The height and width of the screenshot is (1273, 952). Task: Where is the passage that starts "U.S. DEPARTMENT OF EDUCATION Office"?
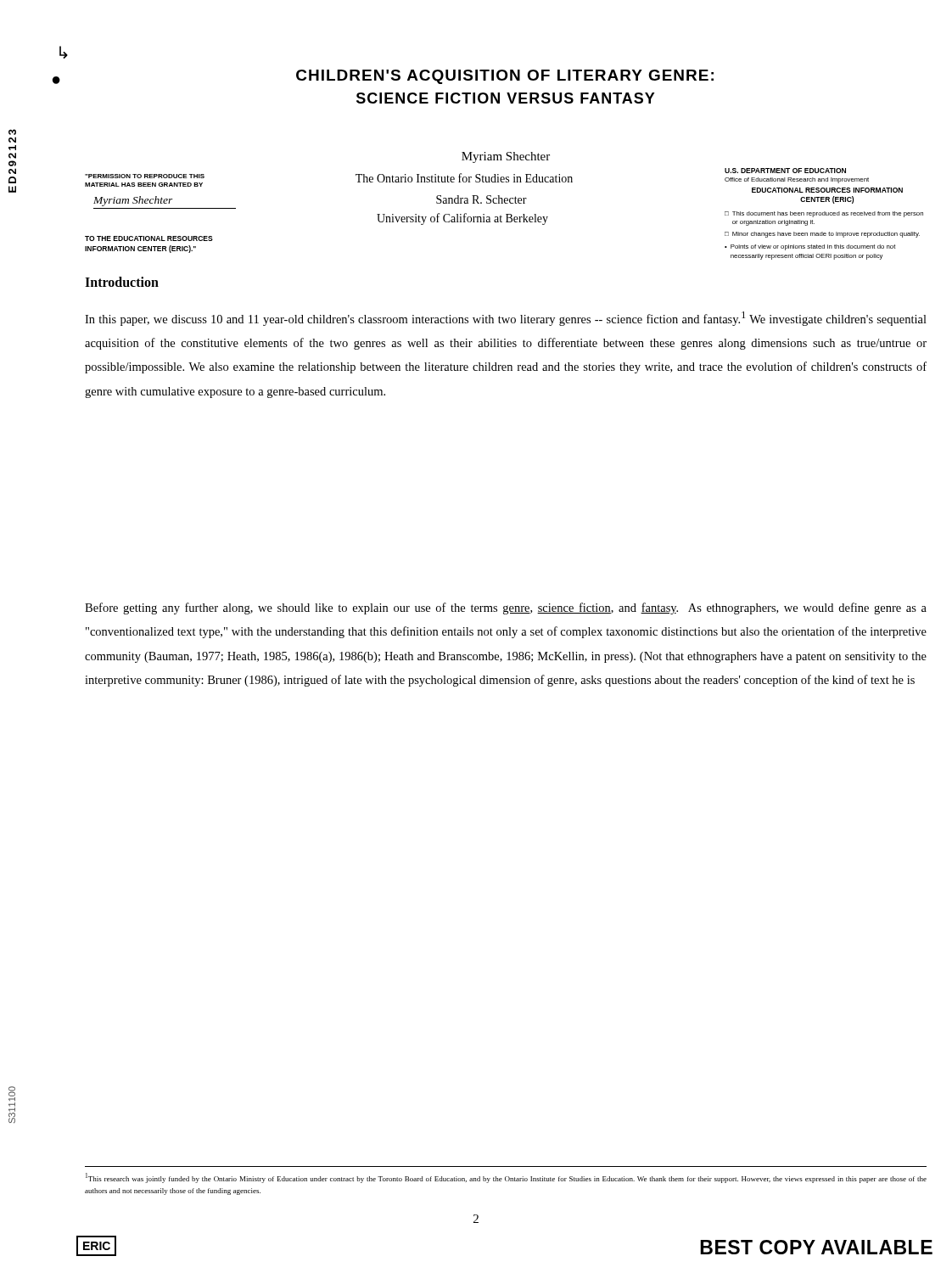tap(827, 214)
